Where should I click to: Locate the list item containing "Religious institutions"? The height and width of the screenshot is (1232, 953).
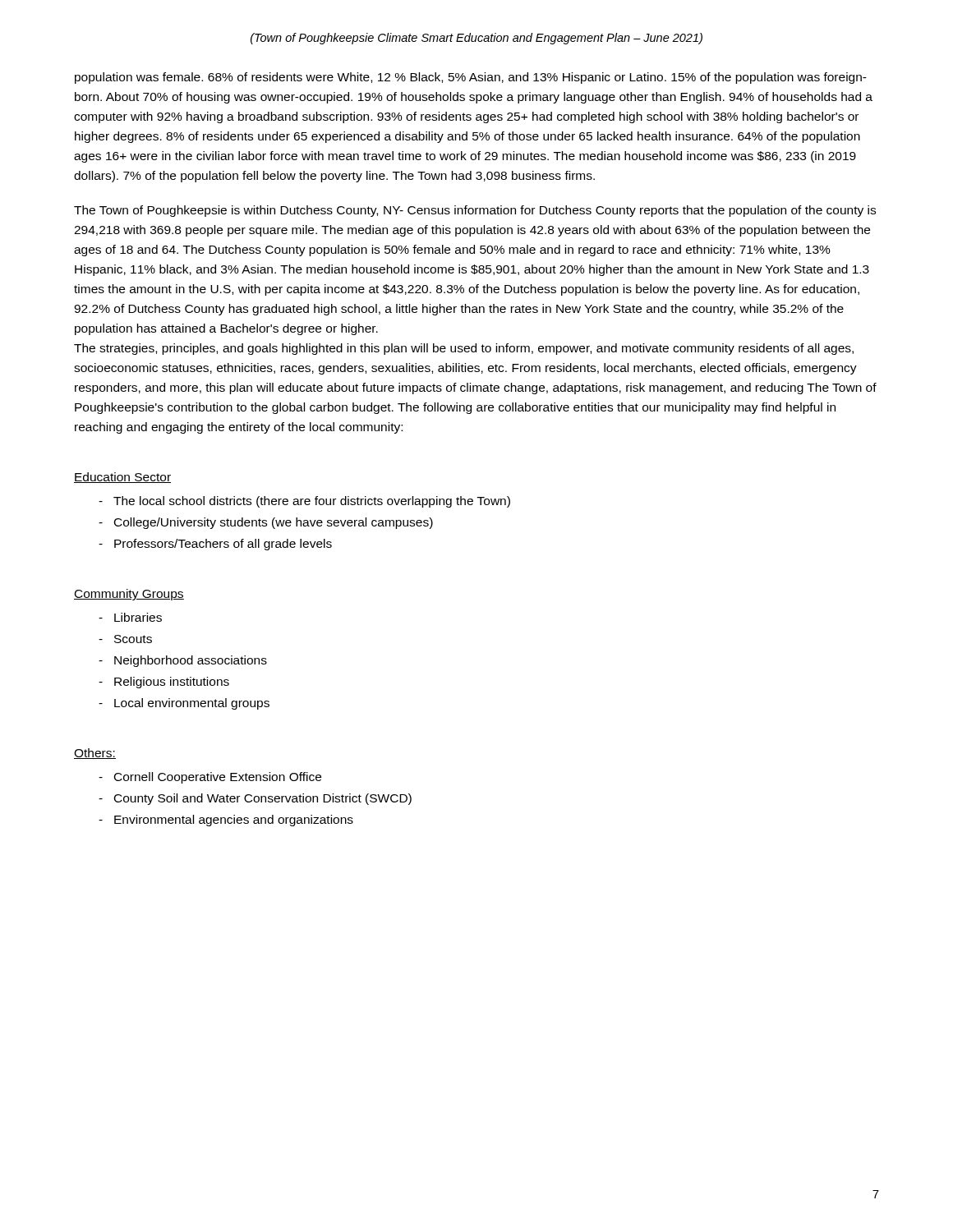click(171, 682)
